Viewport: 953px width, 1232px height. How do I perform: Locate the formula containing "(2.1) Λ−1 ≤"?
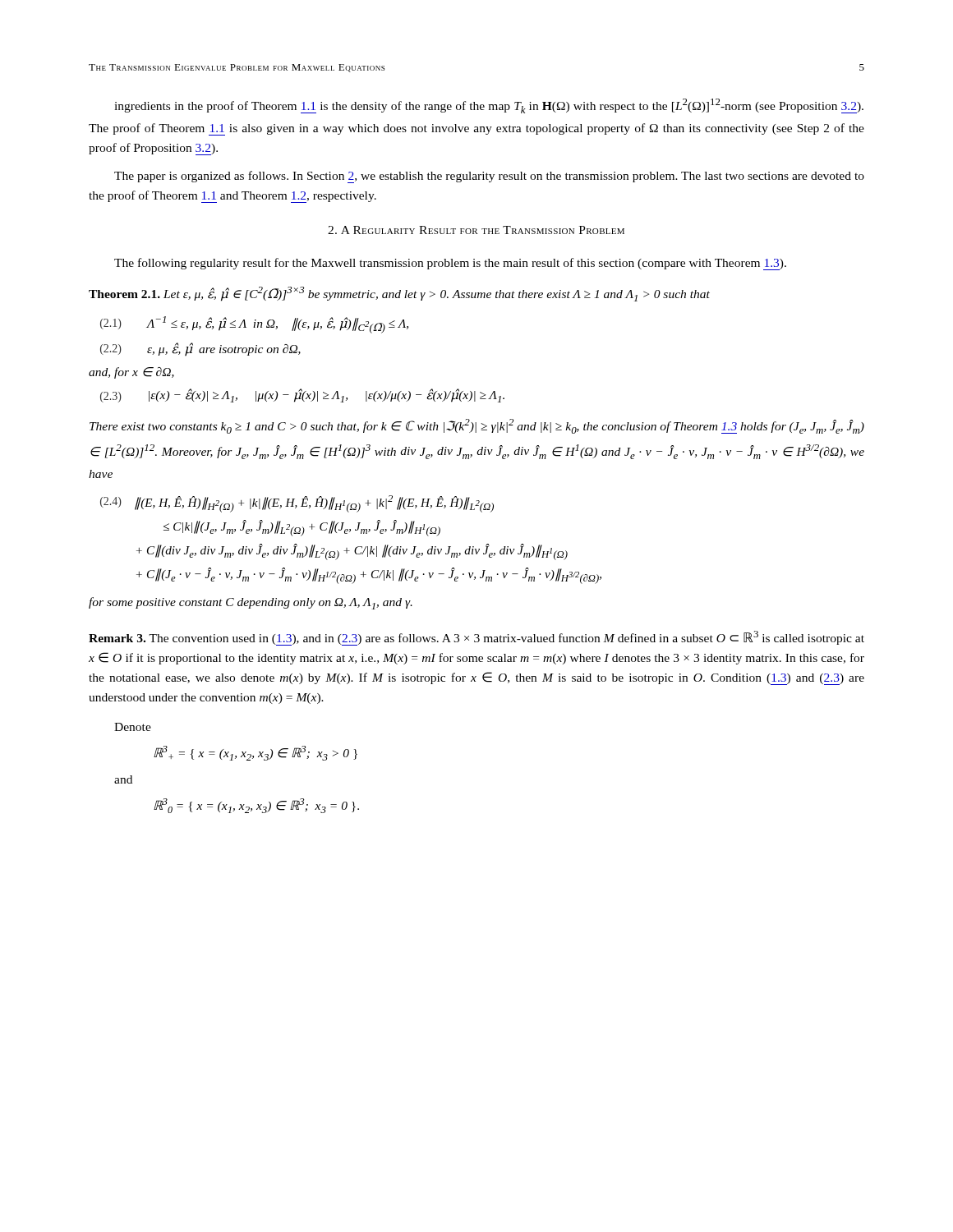coord(254,325)
